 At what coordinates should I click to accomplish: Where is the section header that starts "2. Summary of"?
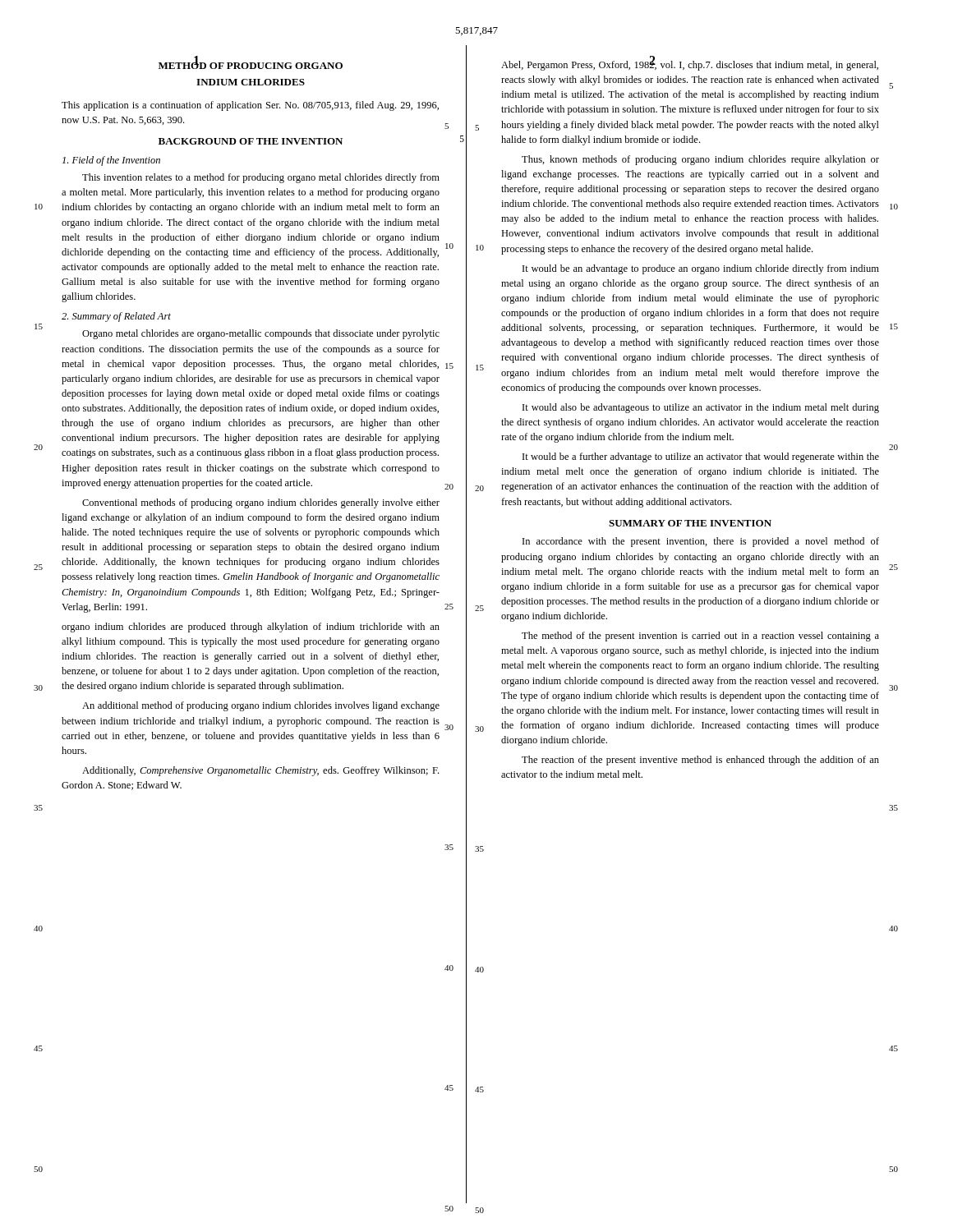point(116,317)
